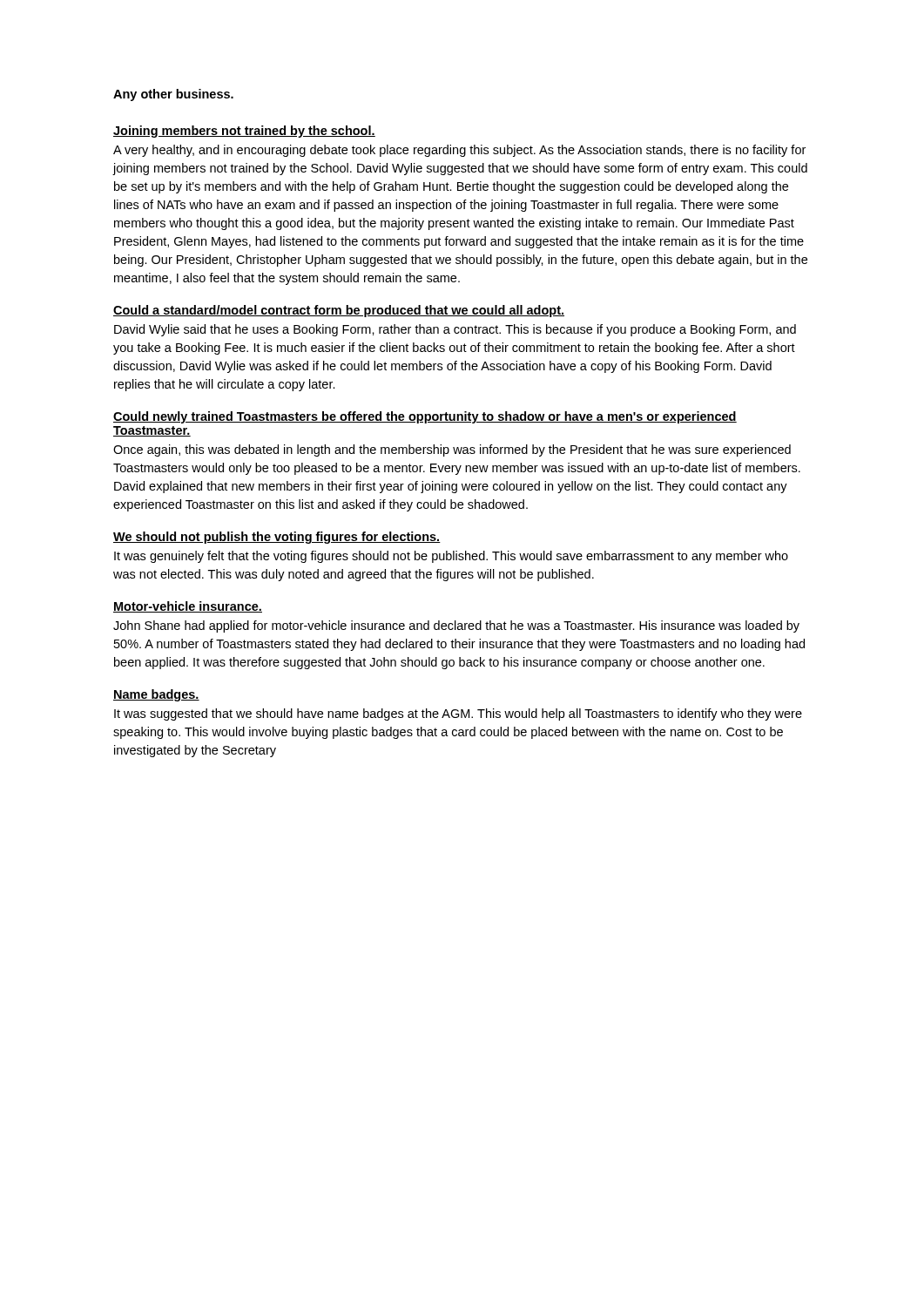This screenshot has width=924, height=1307.
Task: Locate the block of text that opens with "John Shane had"
Action: [459, 644]
